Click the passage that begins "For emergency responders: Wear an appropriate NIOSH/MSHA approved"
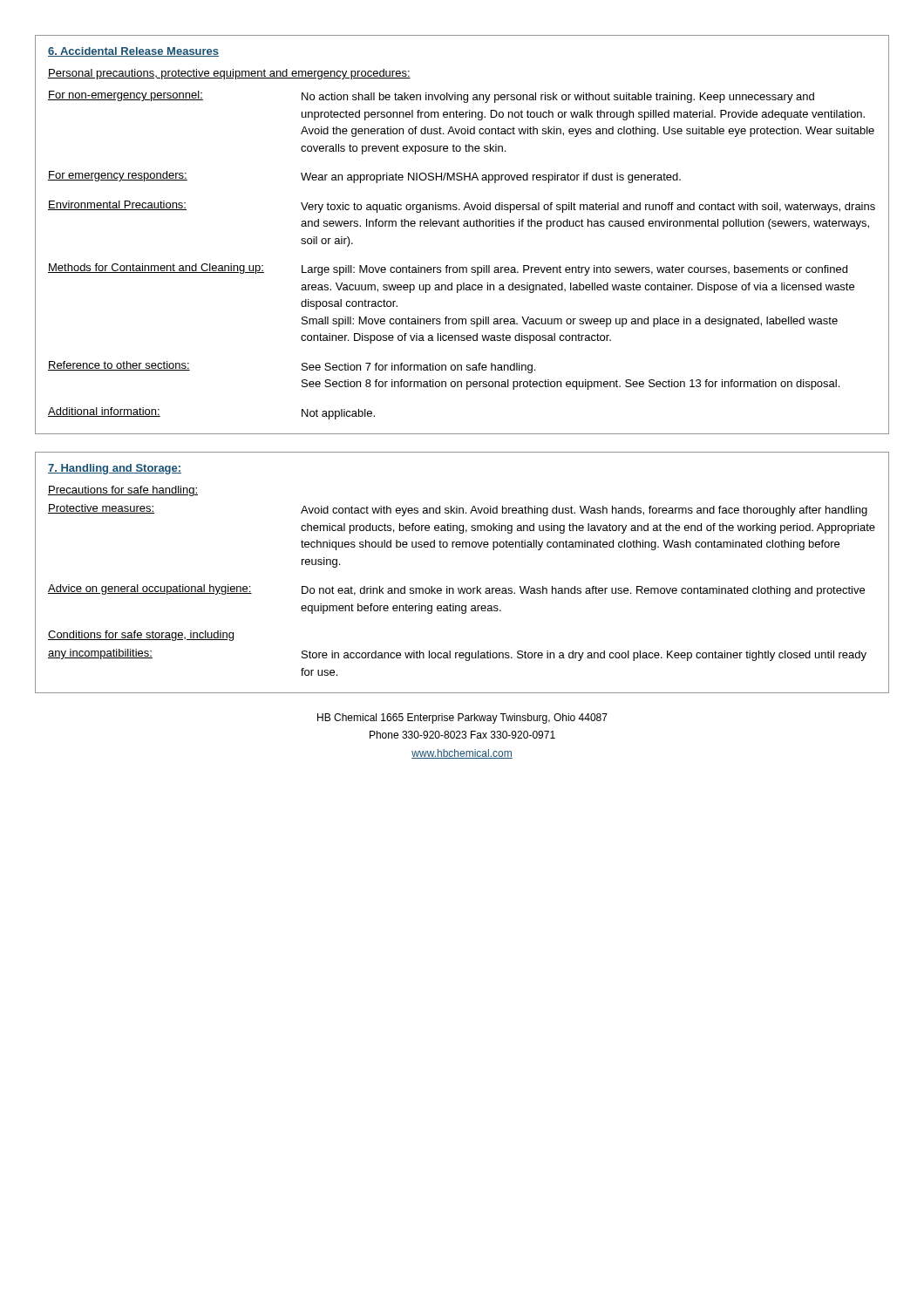 (x=462, y=177)
